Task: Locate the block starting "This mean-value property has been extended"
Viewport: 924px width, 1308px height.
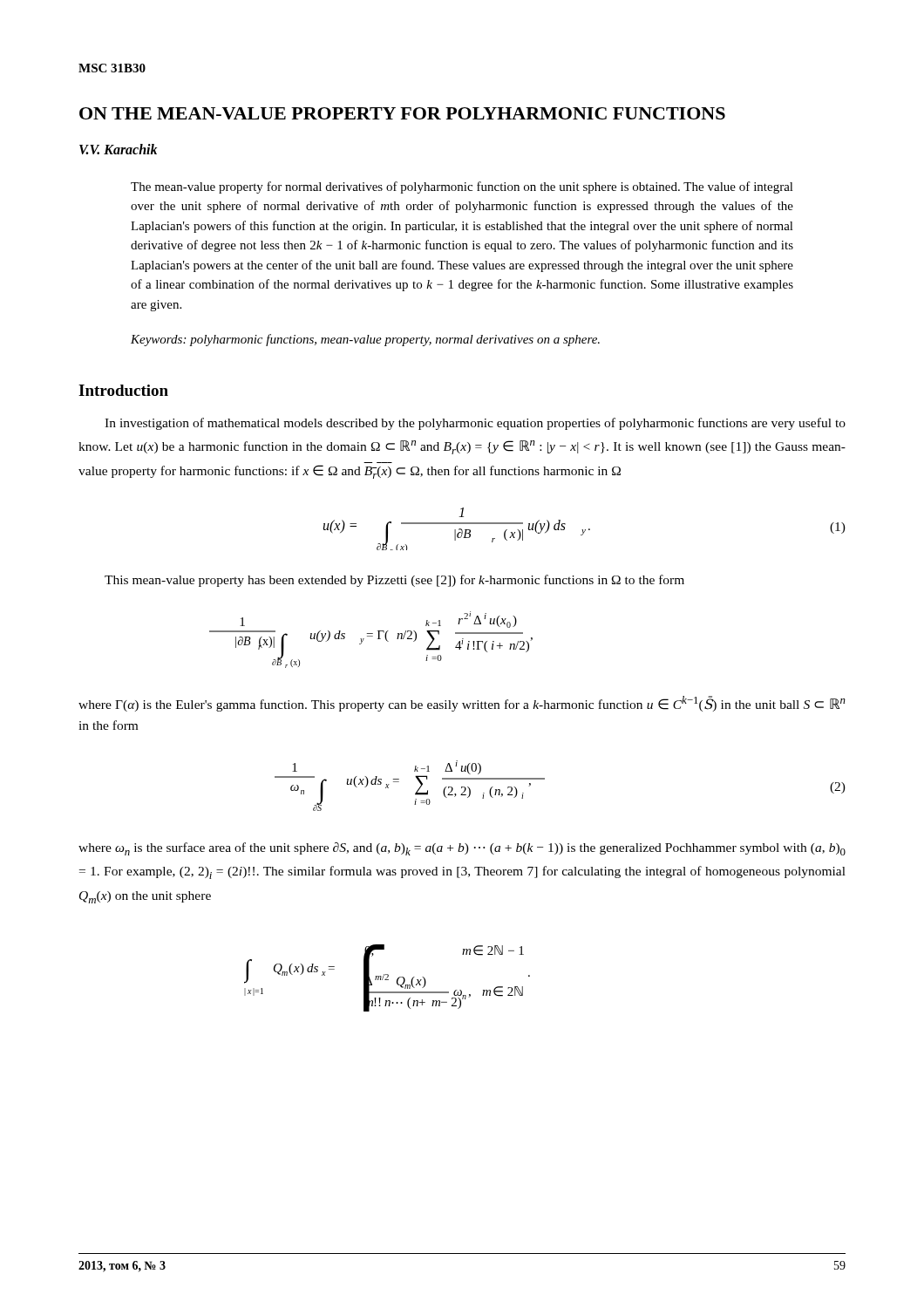Action: coord(395,580)
